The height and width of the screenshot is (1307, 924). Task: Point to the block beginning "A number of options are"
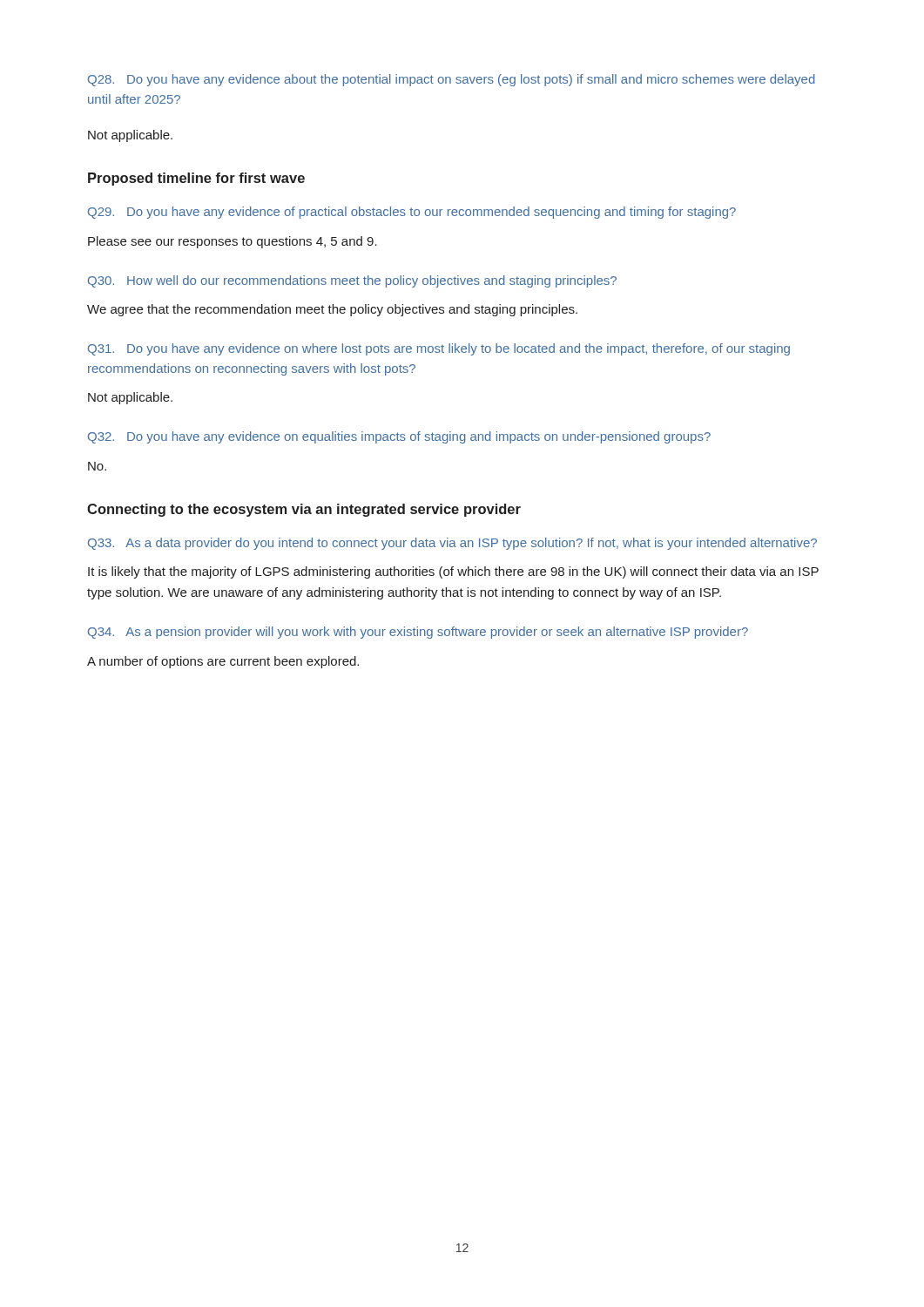pyautogui.click(x=224, y=660)
